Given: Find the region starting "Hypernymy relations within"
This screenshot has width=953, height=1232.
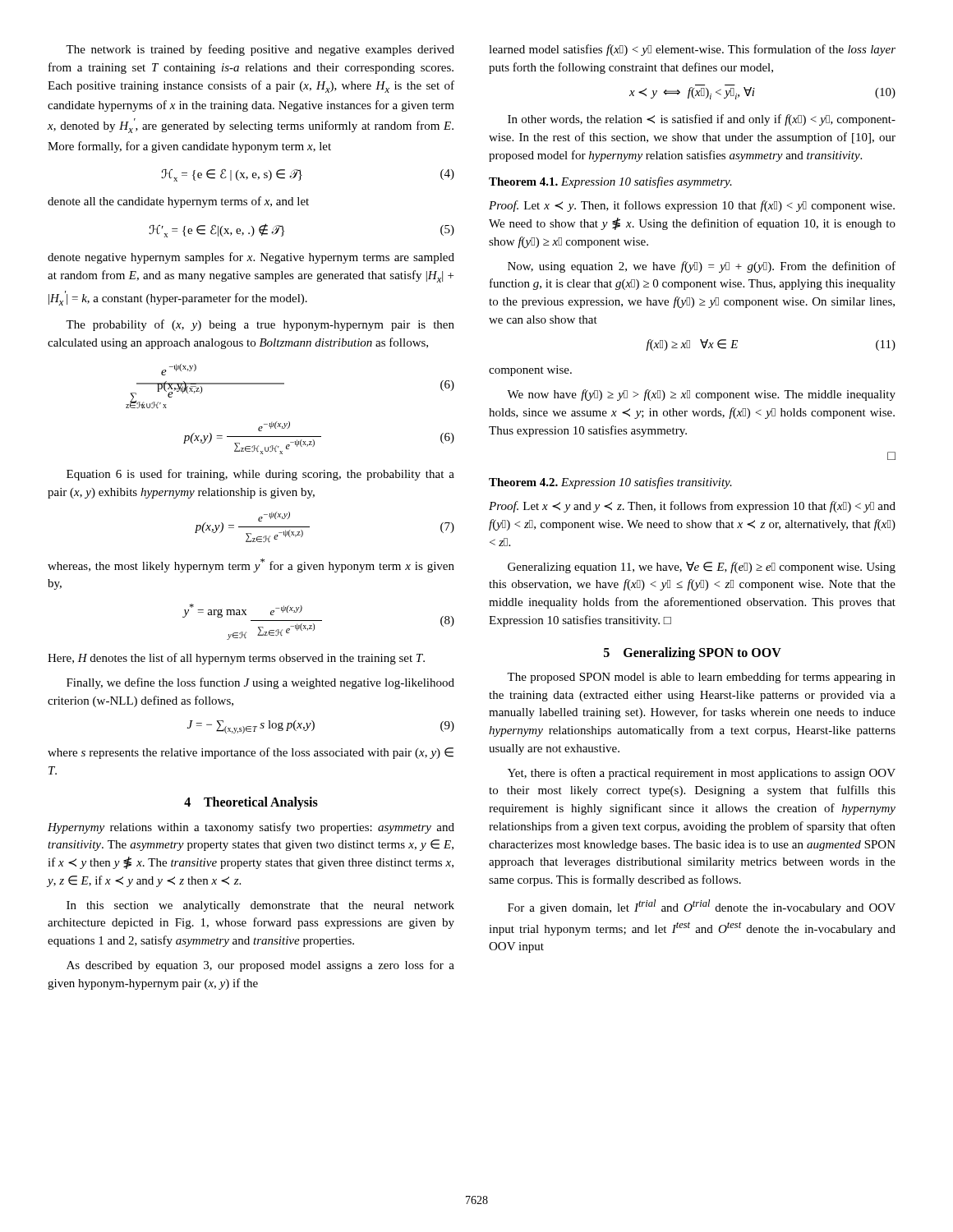Looking at the screenshot, I should click(251, 854).
